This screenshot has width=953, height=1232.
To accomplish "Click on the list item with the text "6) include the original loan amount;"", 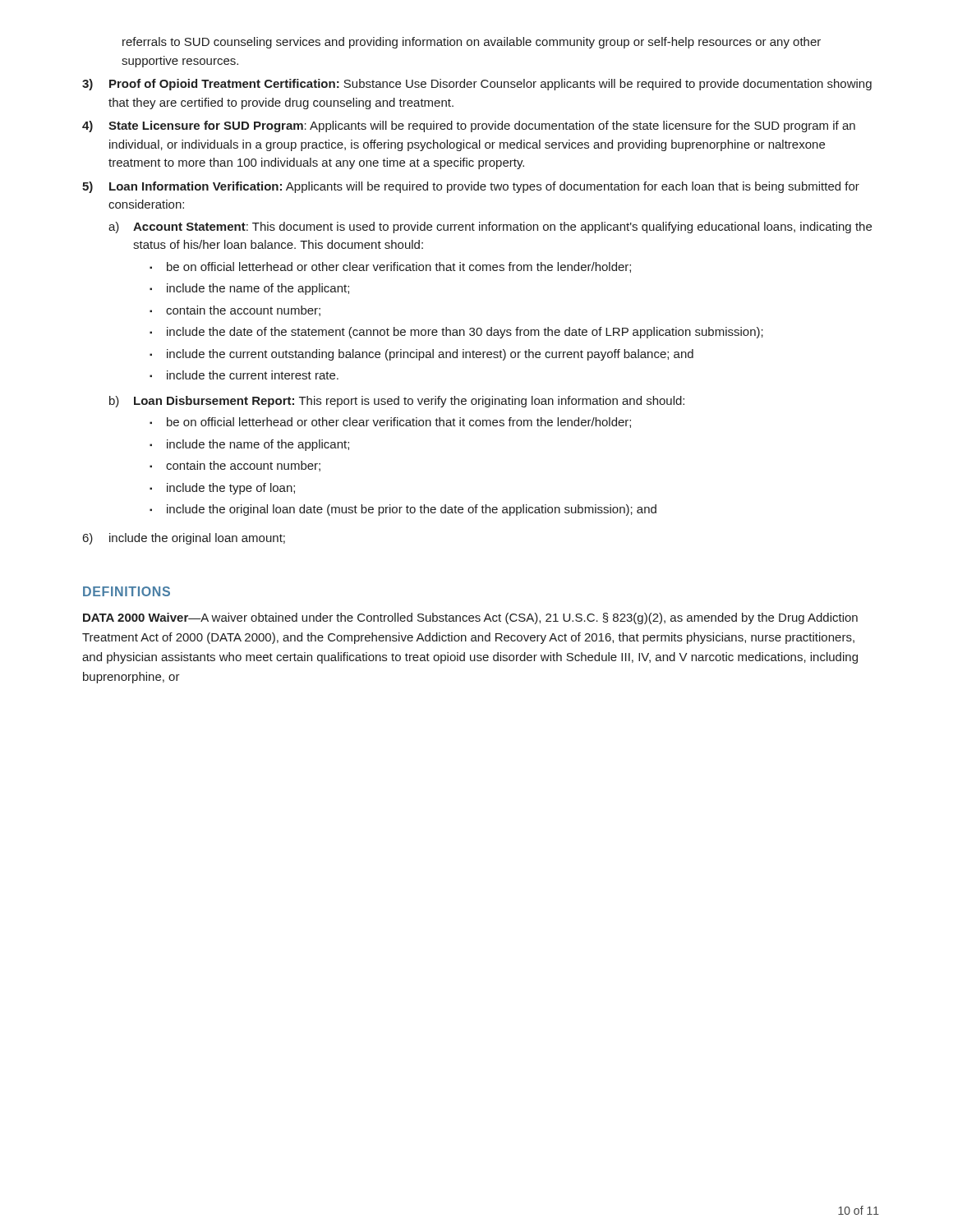I will pos(184,539).
